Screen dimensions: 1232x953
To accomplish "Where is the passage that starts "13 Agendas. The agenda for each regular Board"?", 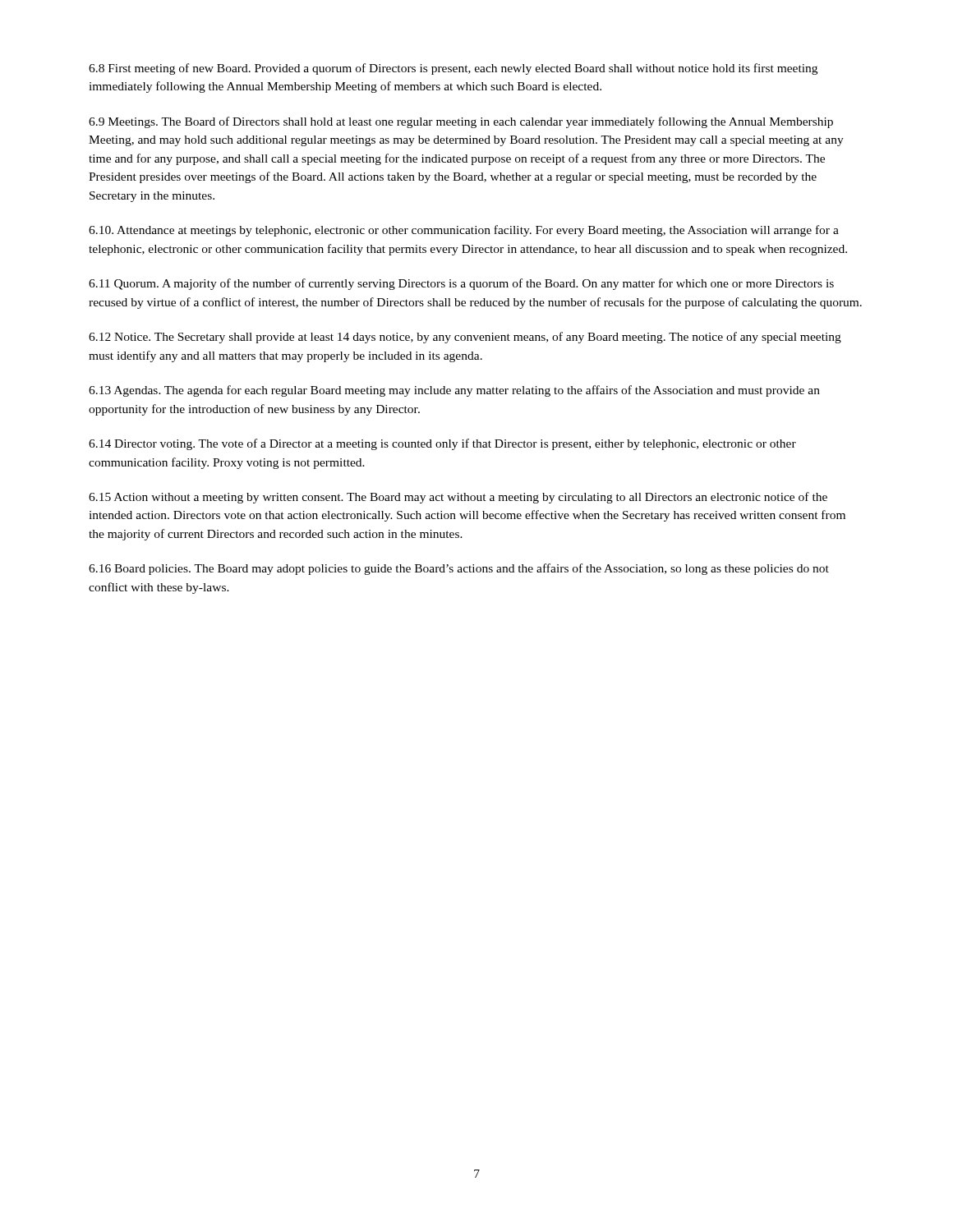I will 454,399.
